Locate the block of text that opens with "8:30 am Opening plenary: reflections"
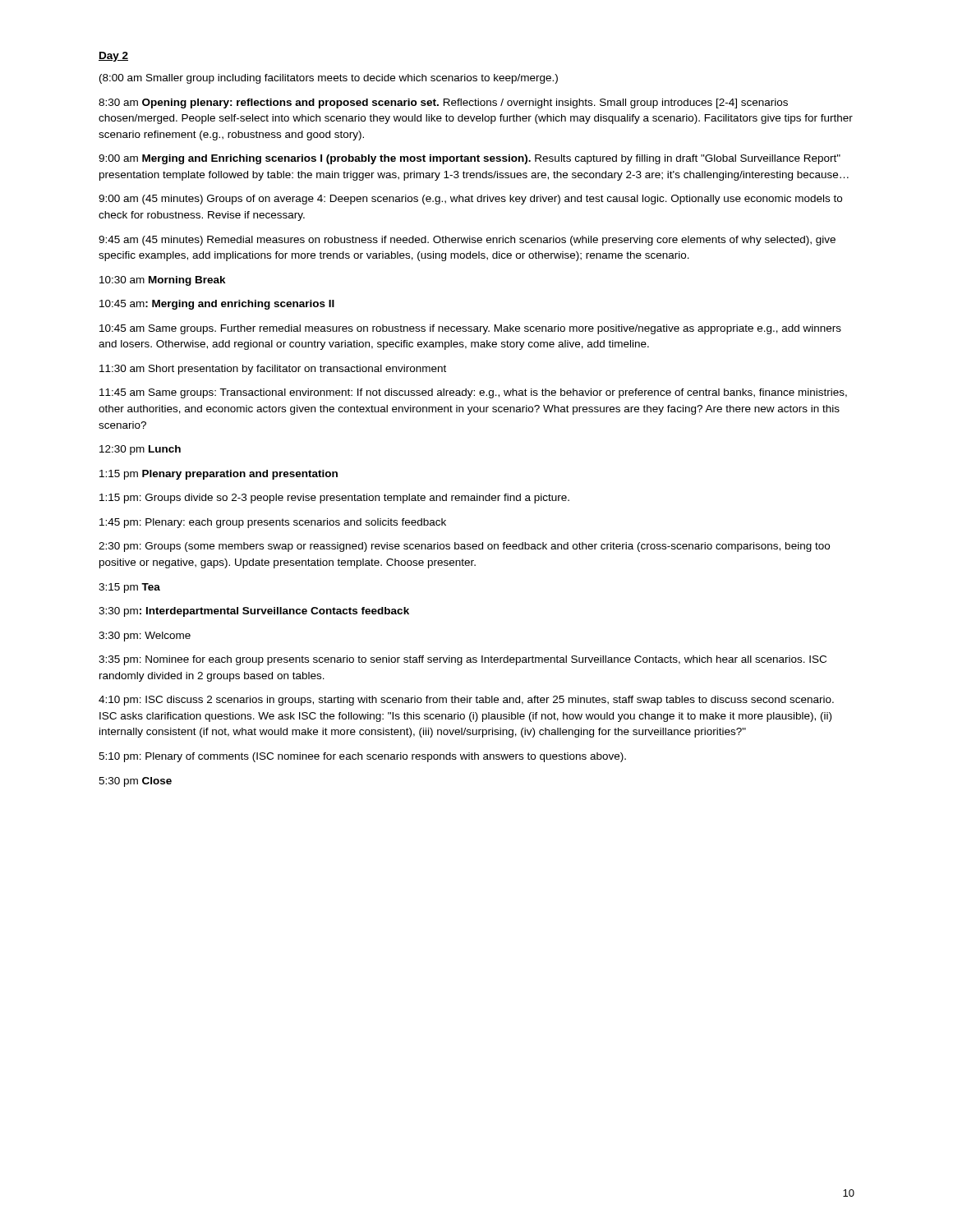Image resolution: width=953 pixels, height=1232 pixels. pos(476,118)
